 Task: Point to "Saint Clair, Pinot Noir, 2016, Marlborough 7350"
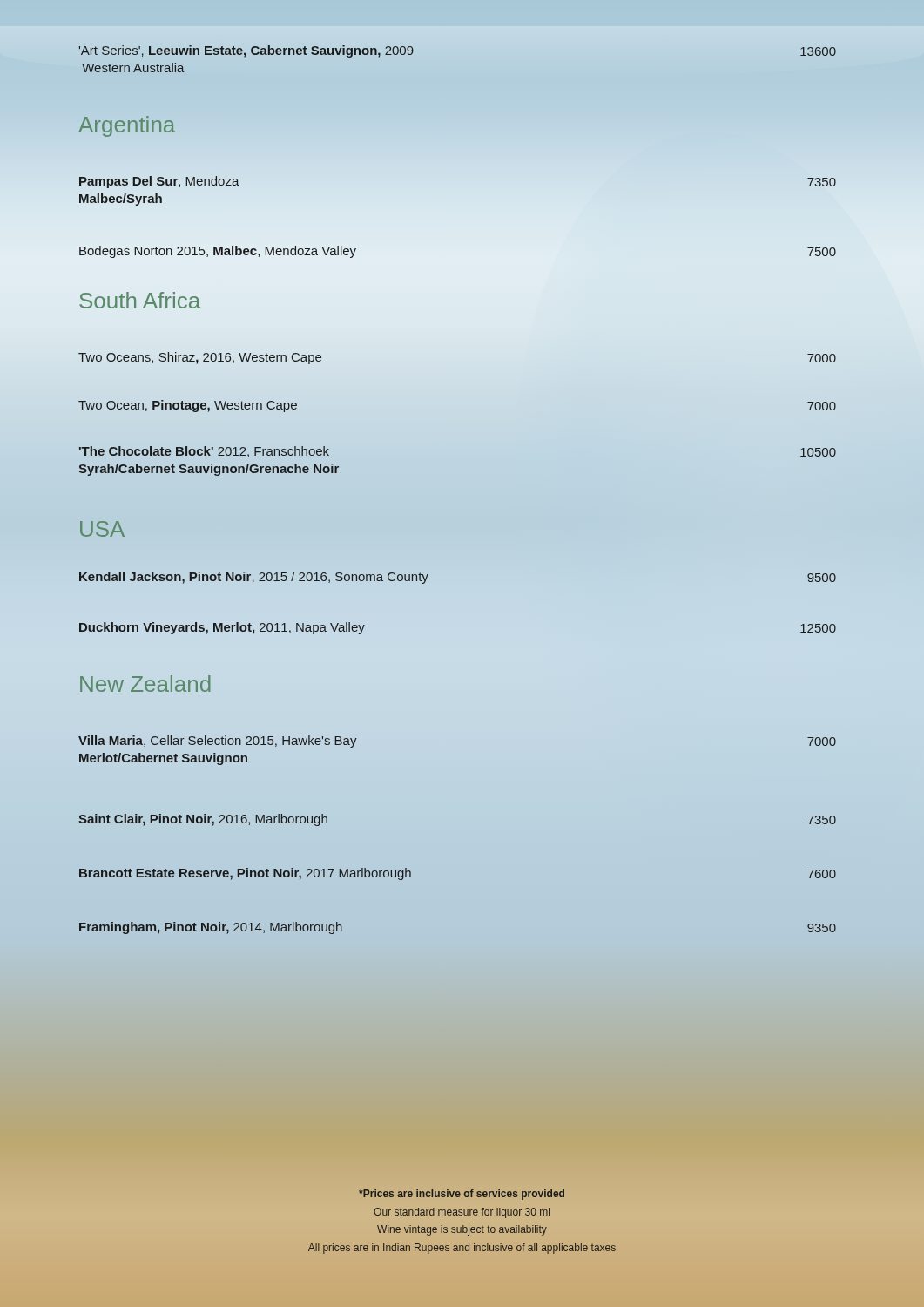coord(205,819)
